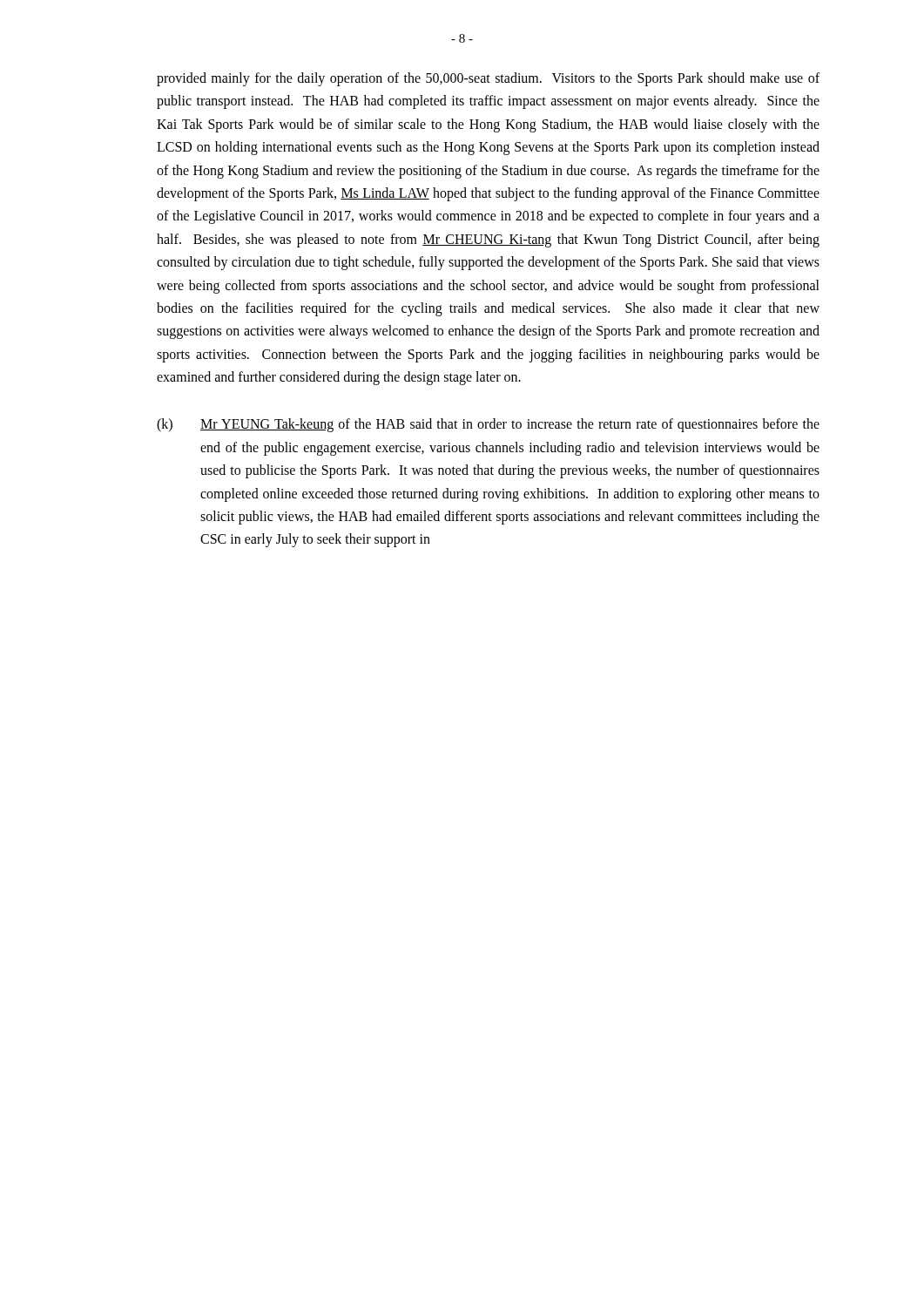Where is the passage that starts "provided mainly for the daily operation of the"?

pyautogui.click(x=488, y=227)
